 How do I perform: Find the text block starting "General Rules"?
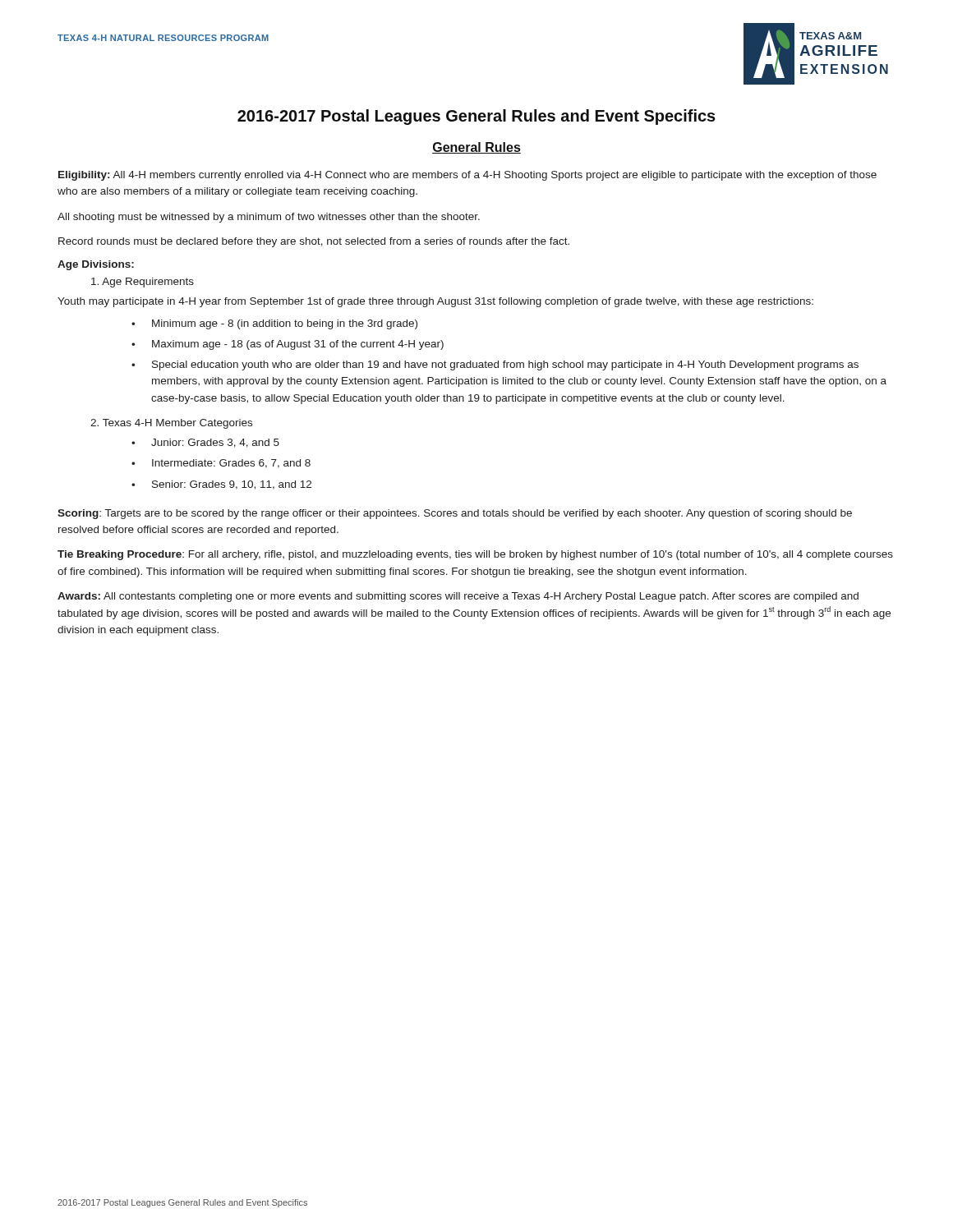point(476,147)
